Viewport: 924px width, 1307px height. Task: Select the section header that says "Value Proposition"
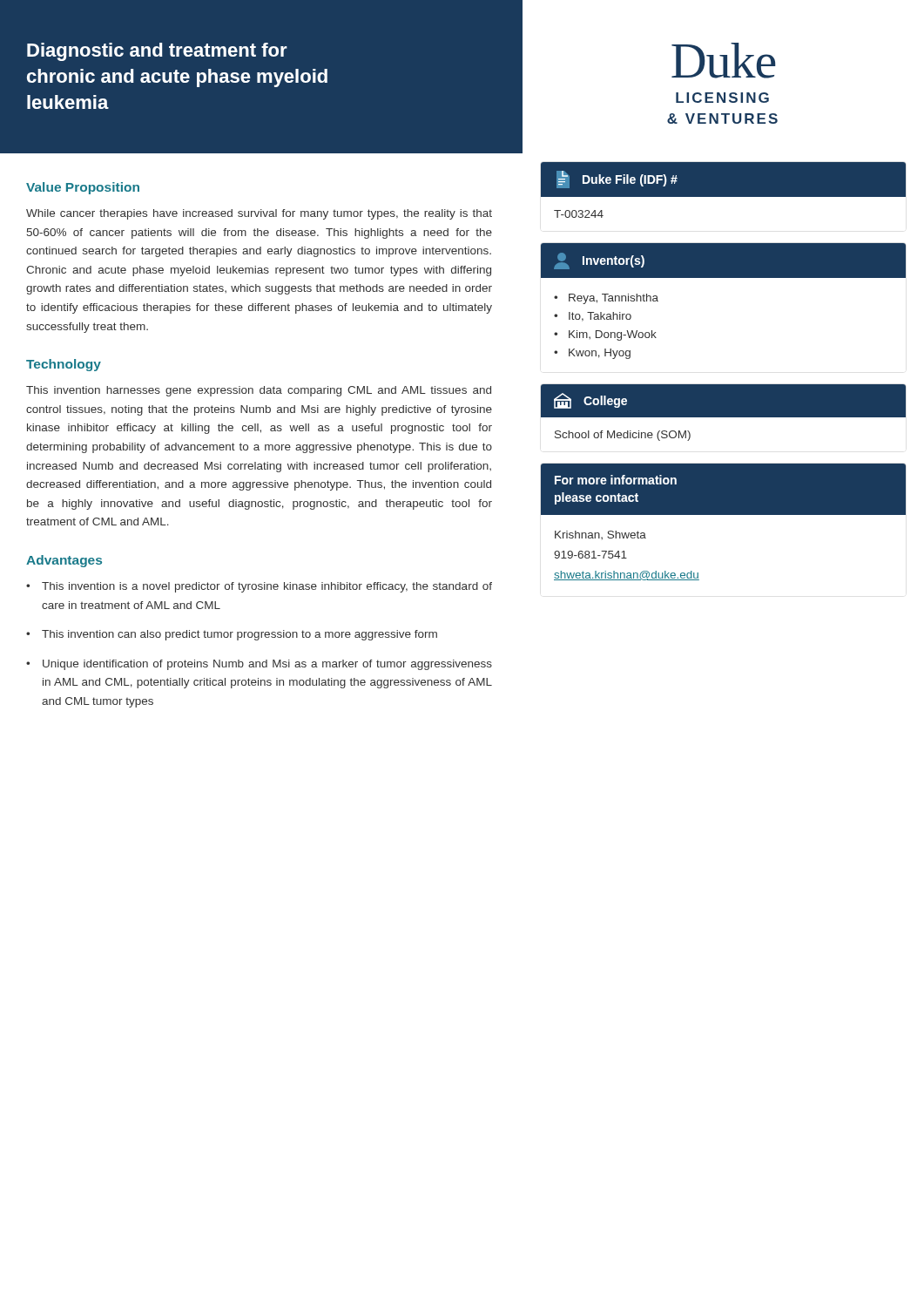coord(83,188)
